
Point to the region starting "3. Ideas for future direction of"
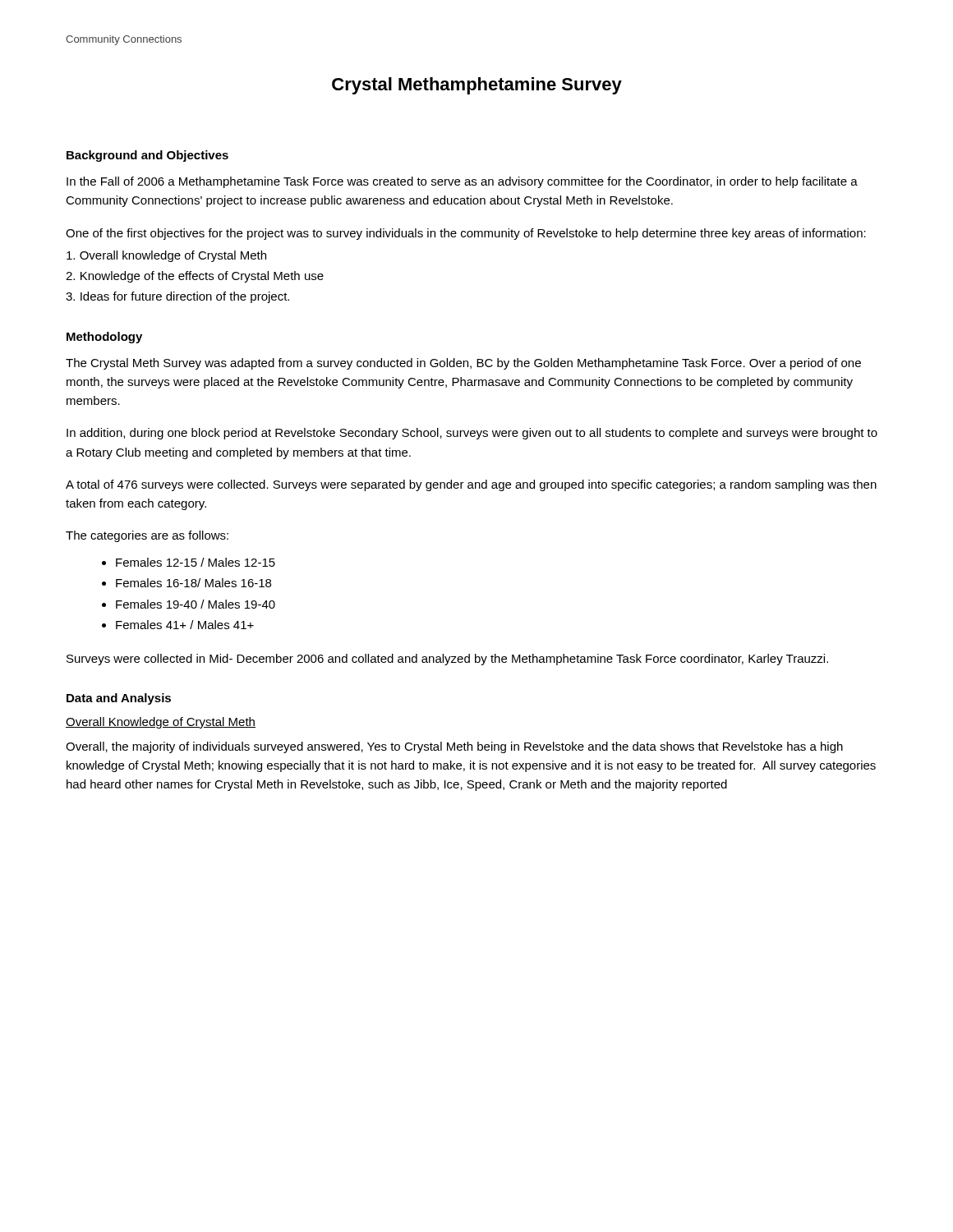(178, 296)
